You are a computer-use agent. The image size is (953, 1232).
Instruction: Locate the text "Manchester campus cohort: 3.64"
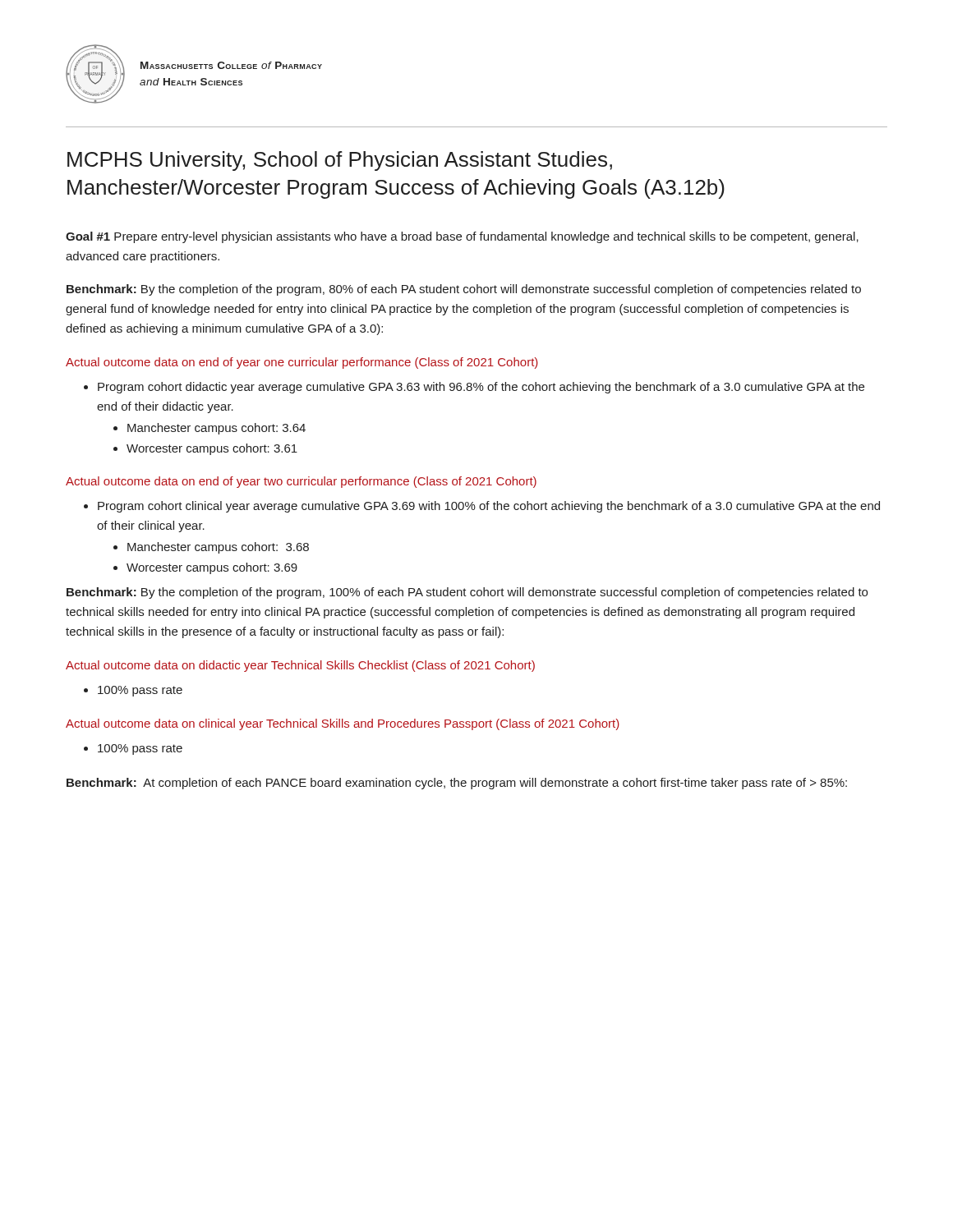(x=216, y=427)
